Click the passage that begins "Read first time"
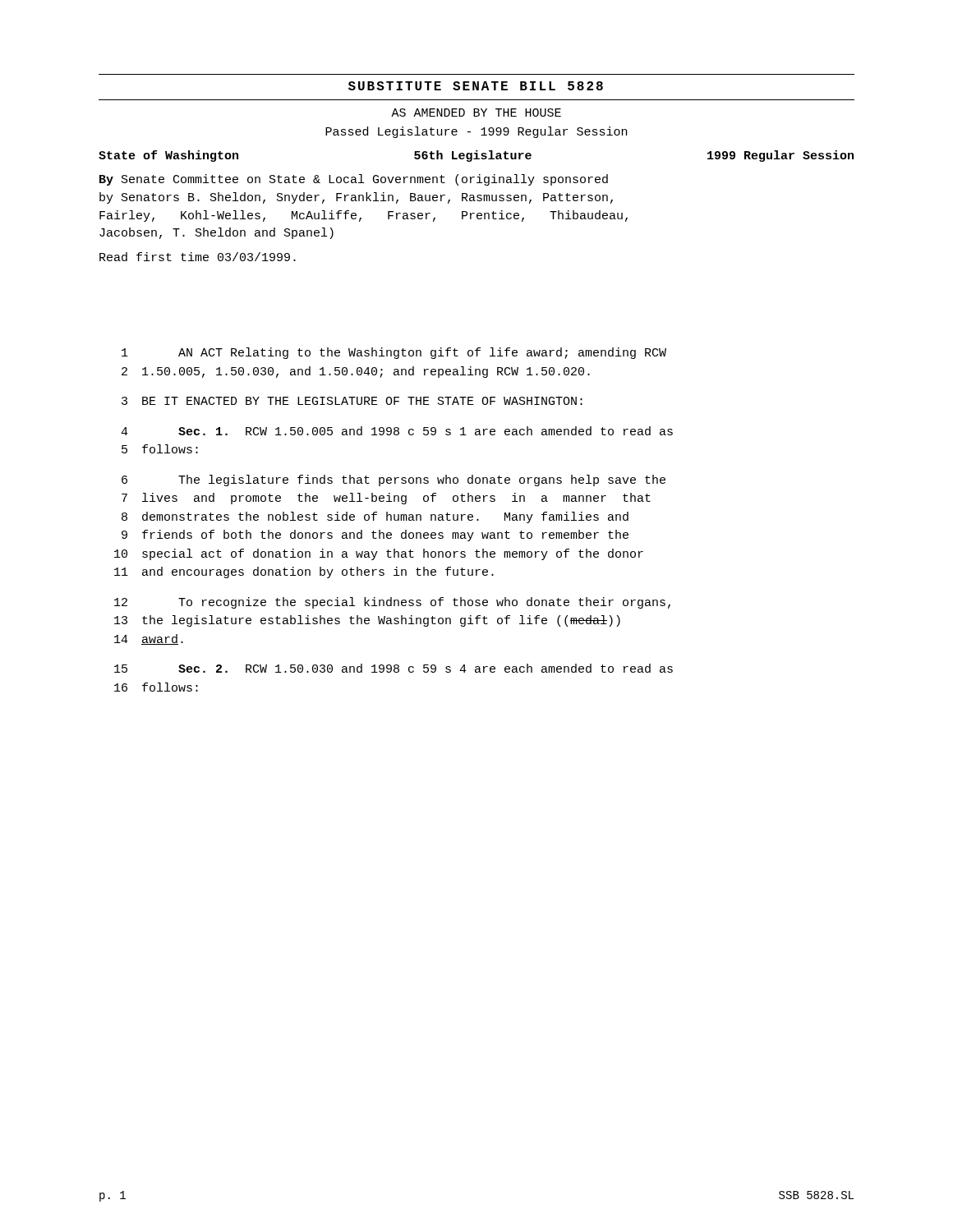Screen dimensions: 1232x953 coord(198,258)
